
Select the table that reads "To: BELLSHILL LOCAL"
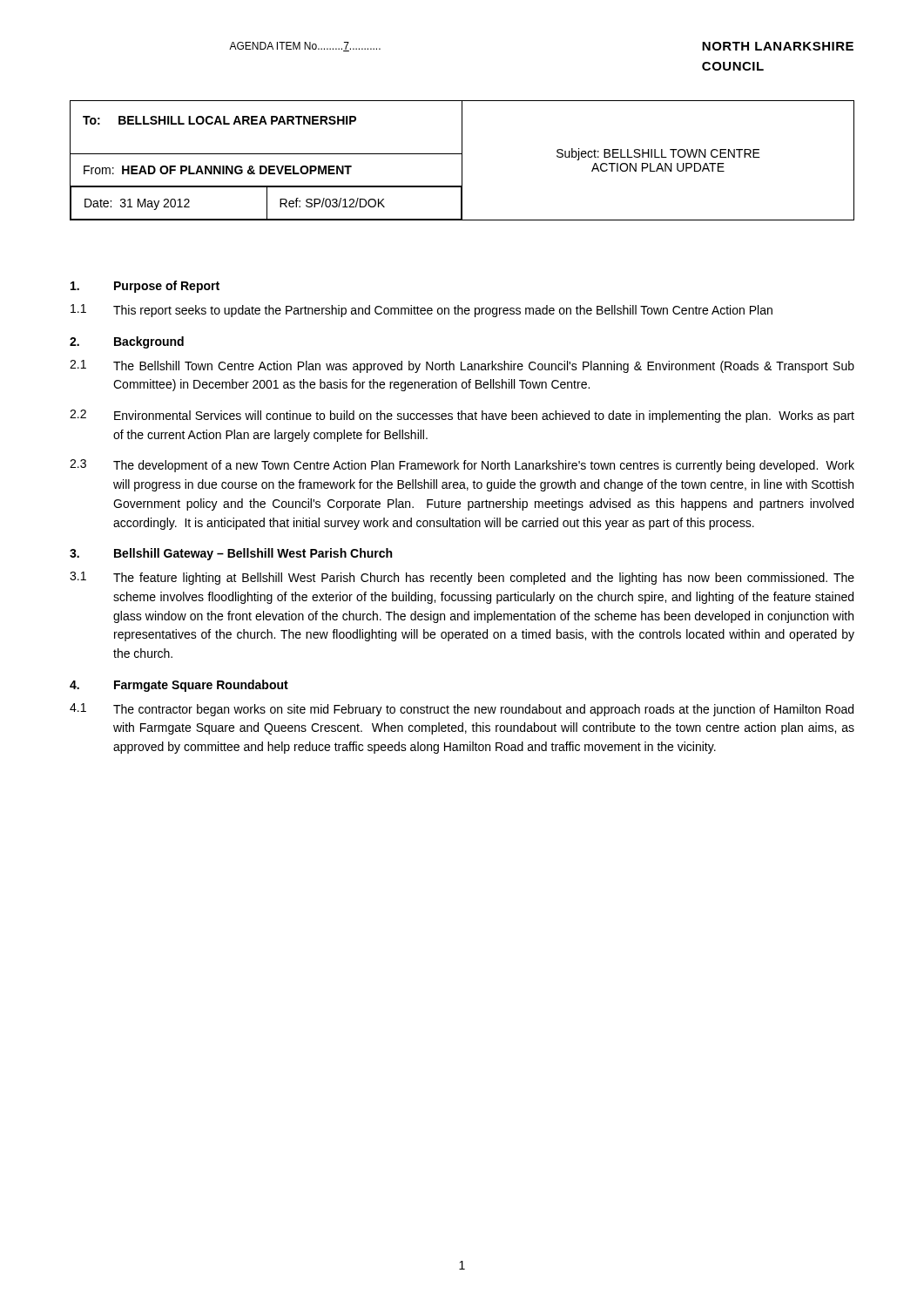click(462, 160)
